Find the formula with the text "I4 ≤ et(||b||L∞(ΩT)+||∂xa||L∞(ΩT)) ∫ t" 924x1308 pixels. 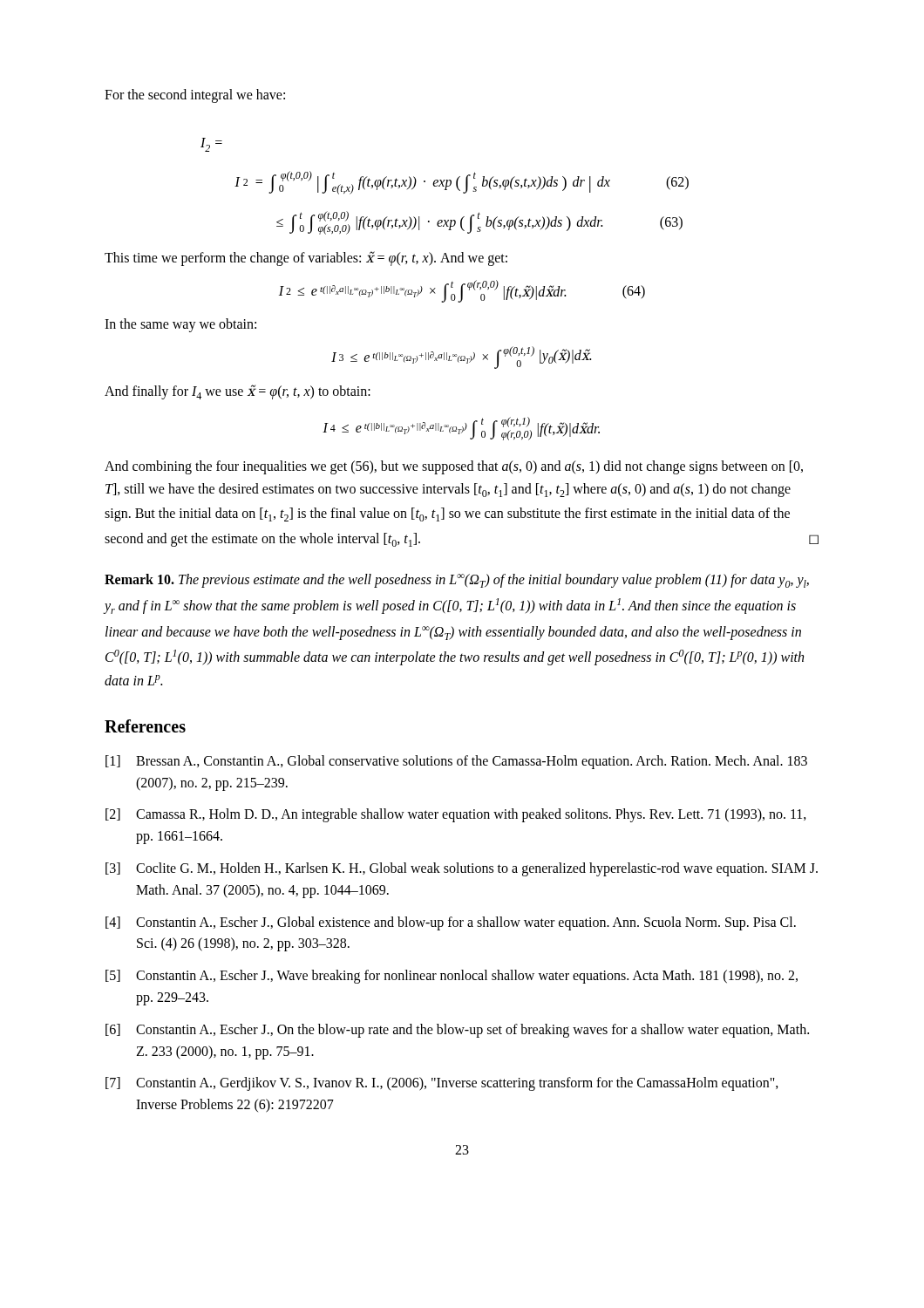point(462,428)
